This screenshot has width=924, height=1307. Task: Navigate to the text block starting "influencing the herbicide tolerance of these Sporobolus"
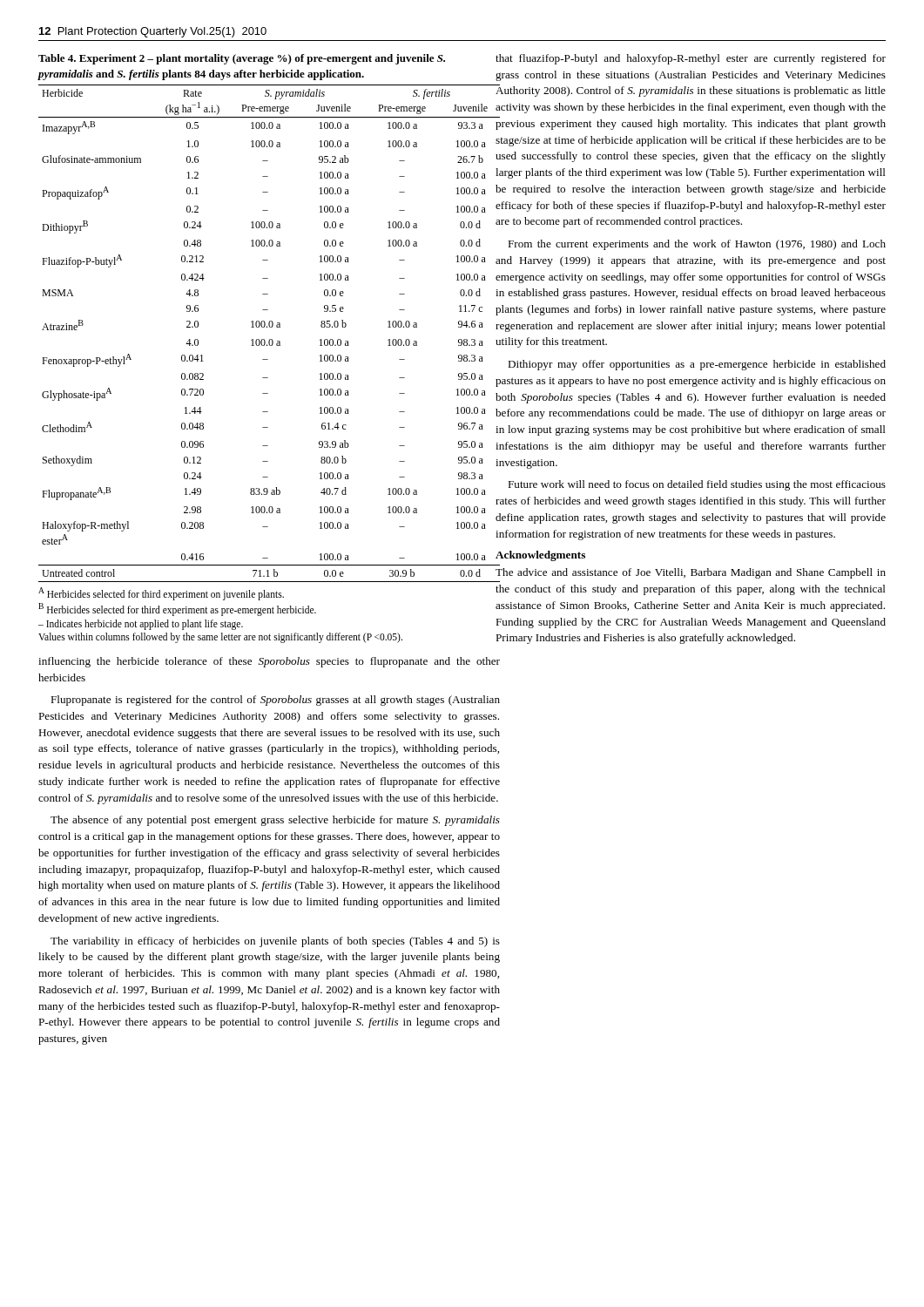pos(269,850)
